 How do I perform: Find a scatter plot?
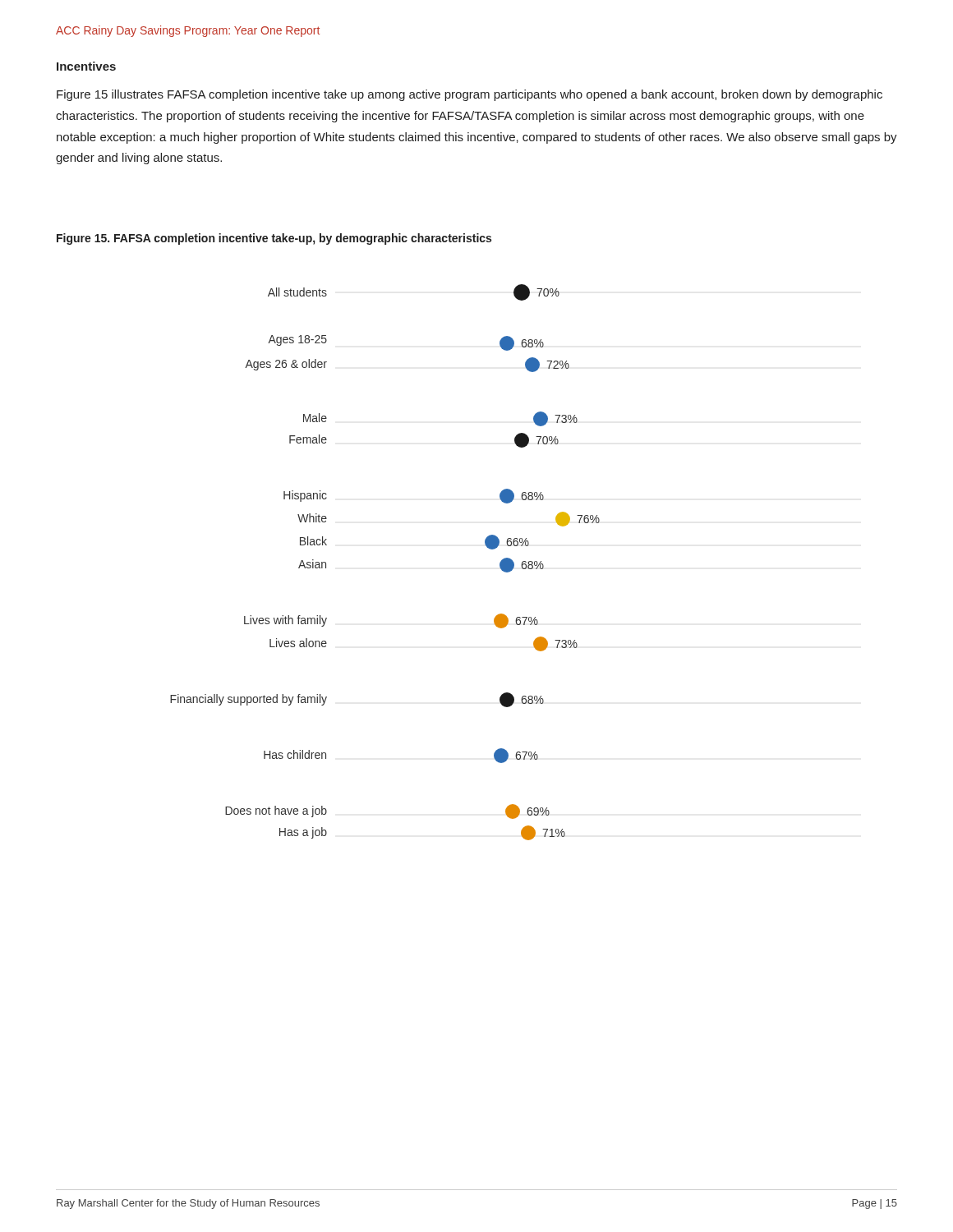[x=476, y=594]
